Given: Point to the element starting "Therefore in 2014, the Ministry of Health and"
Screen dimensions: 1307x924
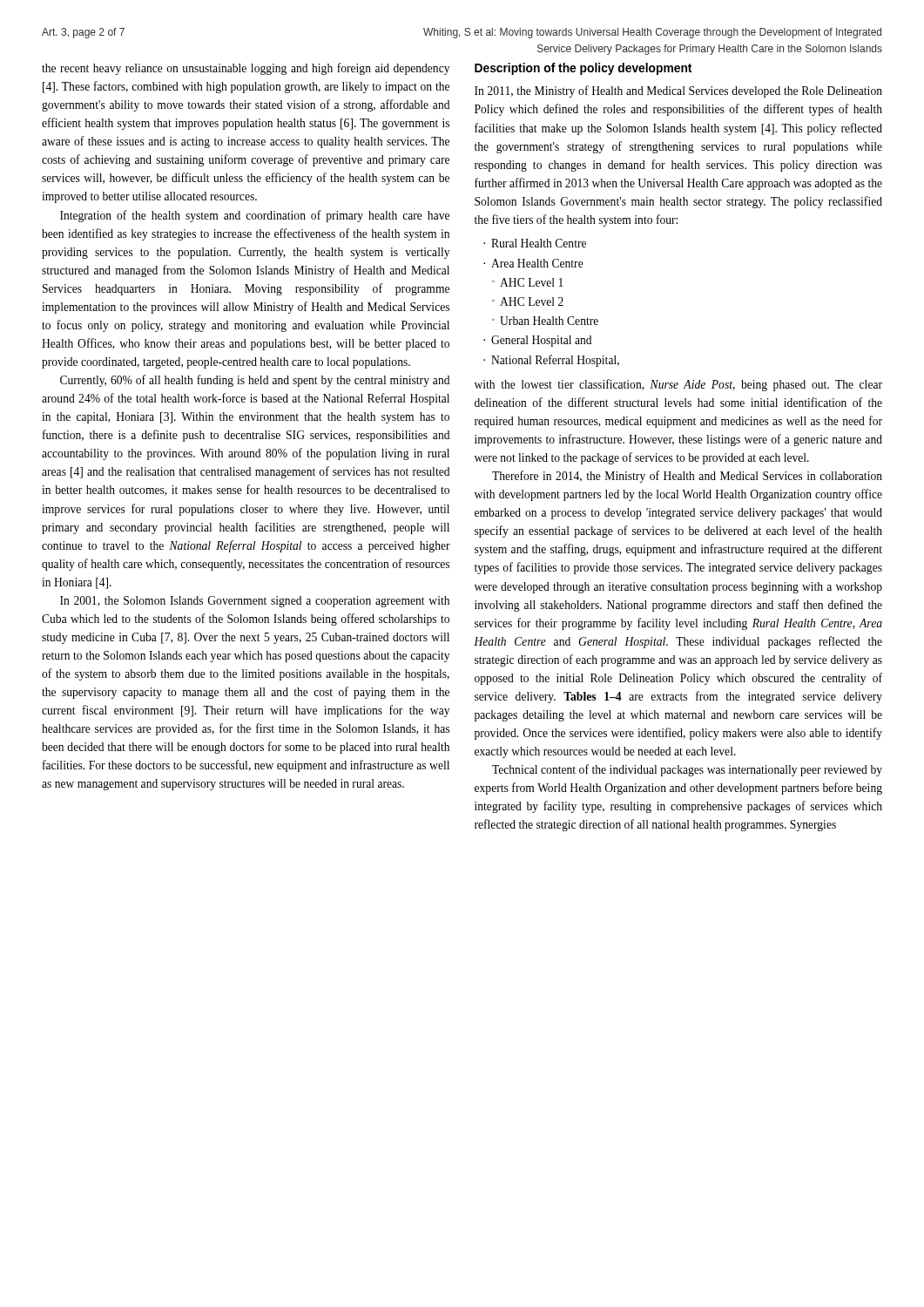Looking at the screenshot, I should [x=678, y=614].
